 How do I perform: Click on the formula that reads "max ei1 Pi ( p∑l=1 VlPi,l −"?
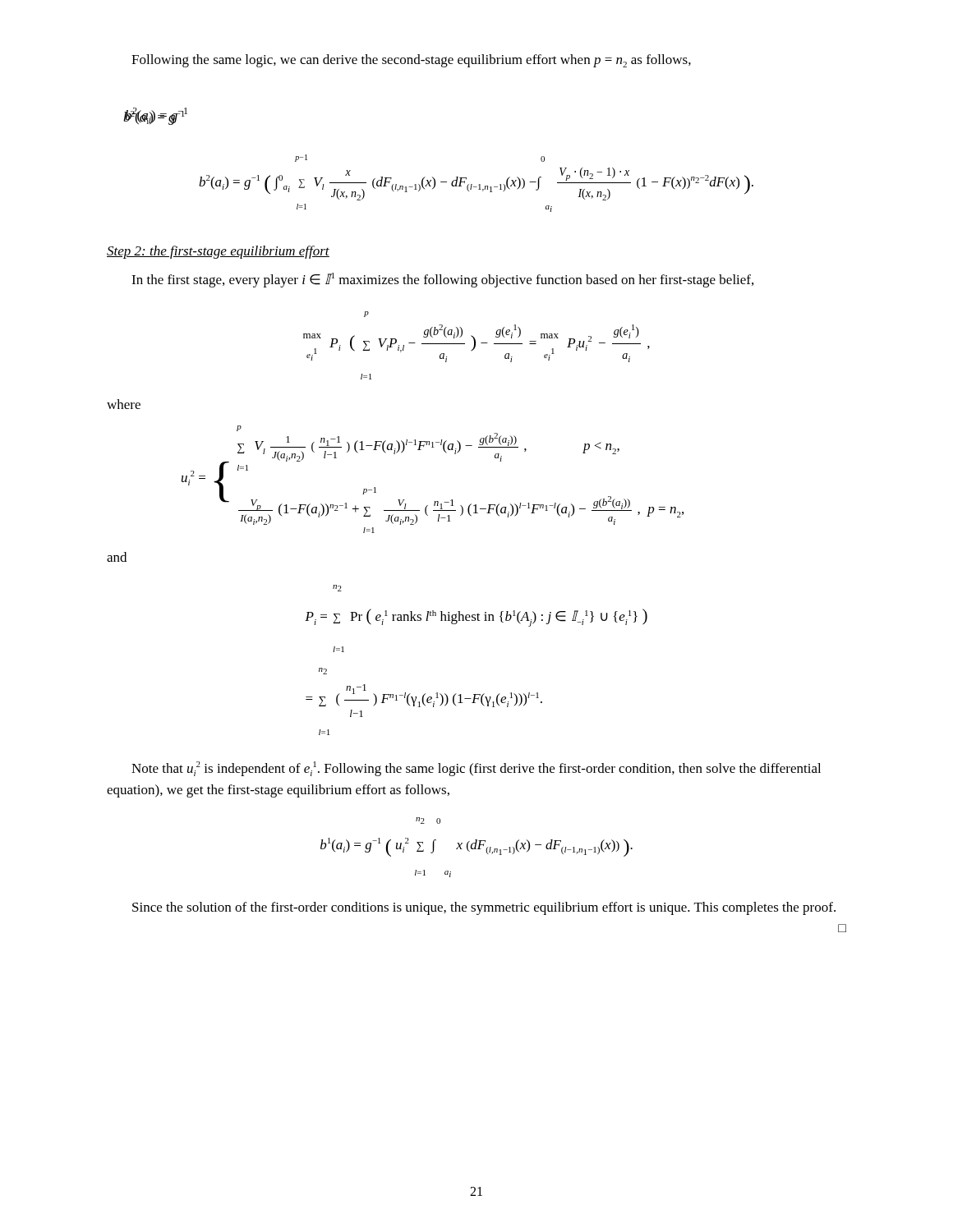[476, 344]
